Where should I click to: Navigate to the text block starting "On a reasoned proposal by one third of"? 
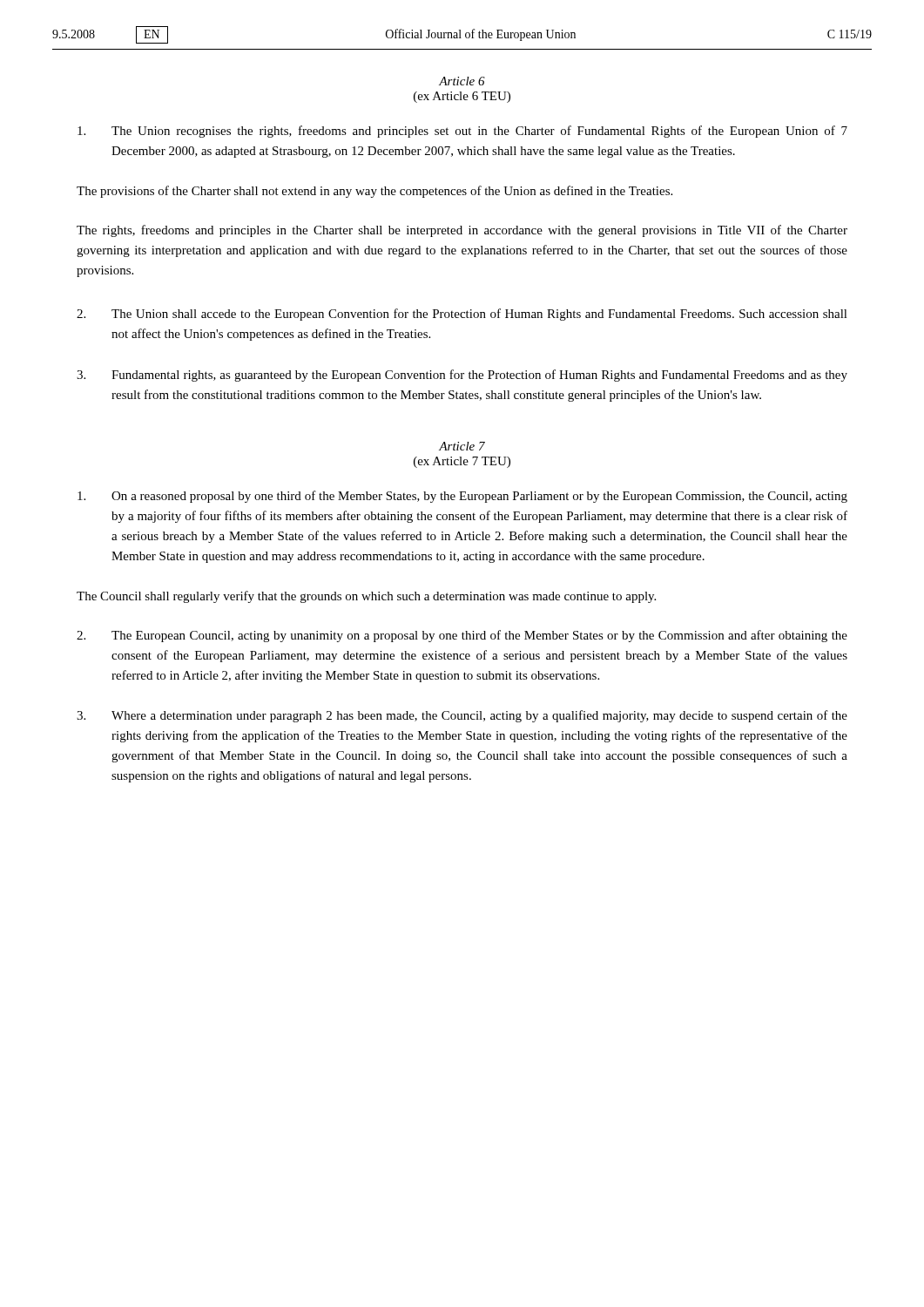click(462, 526)
